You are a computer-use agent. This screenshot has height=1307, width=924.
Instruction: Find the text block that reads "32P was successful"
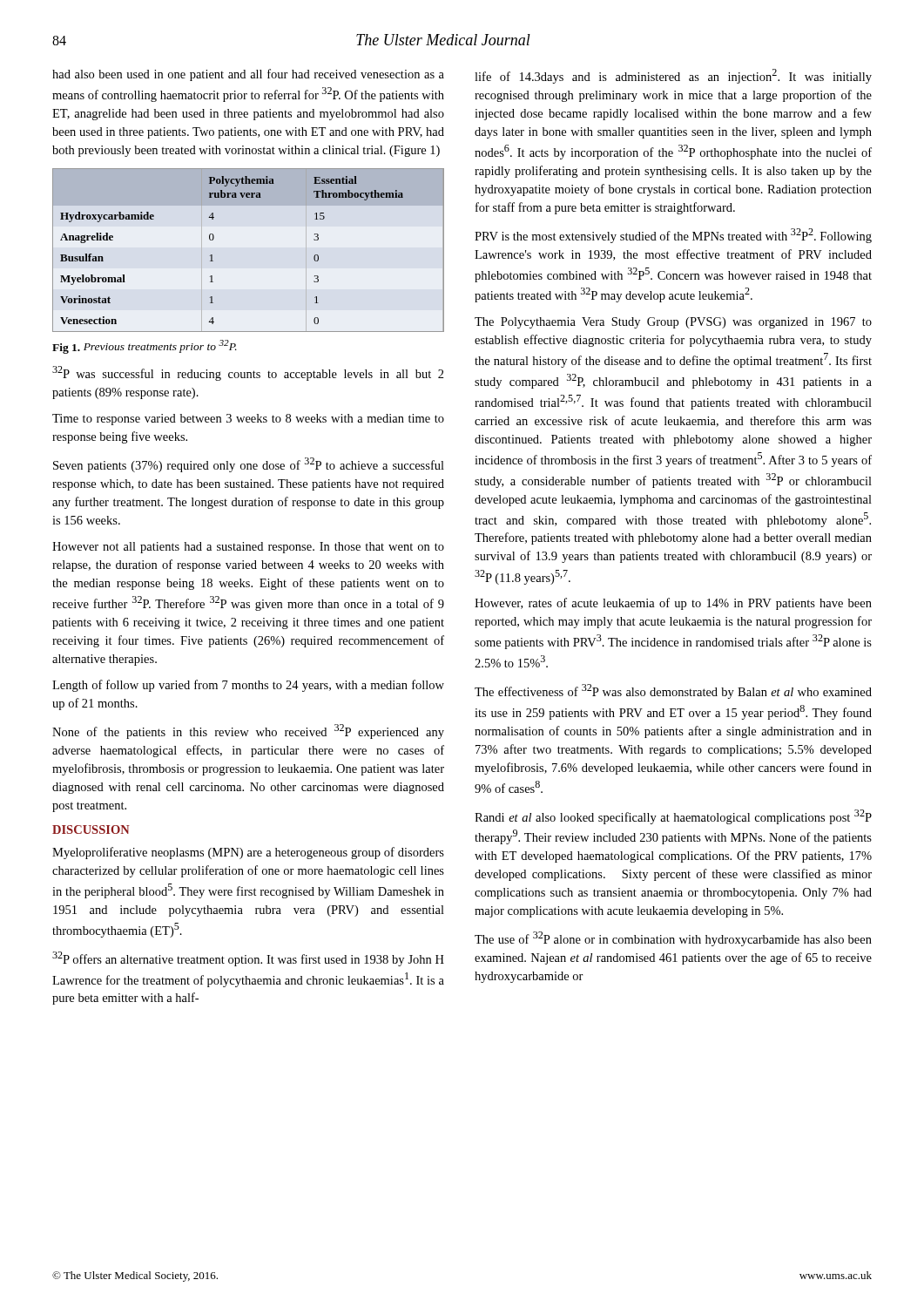[x=248, y=382]
